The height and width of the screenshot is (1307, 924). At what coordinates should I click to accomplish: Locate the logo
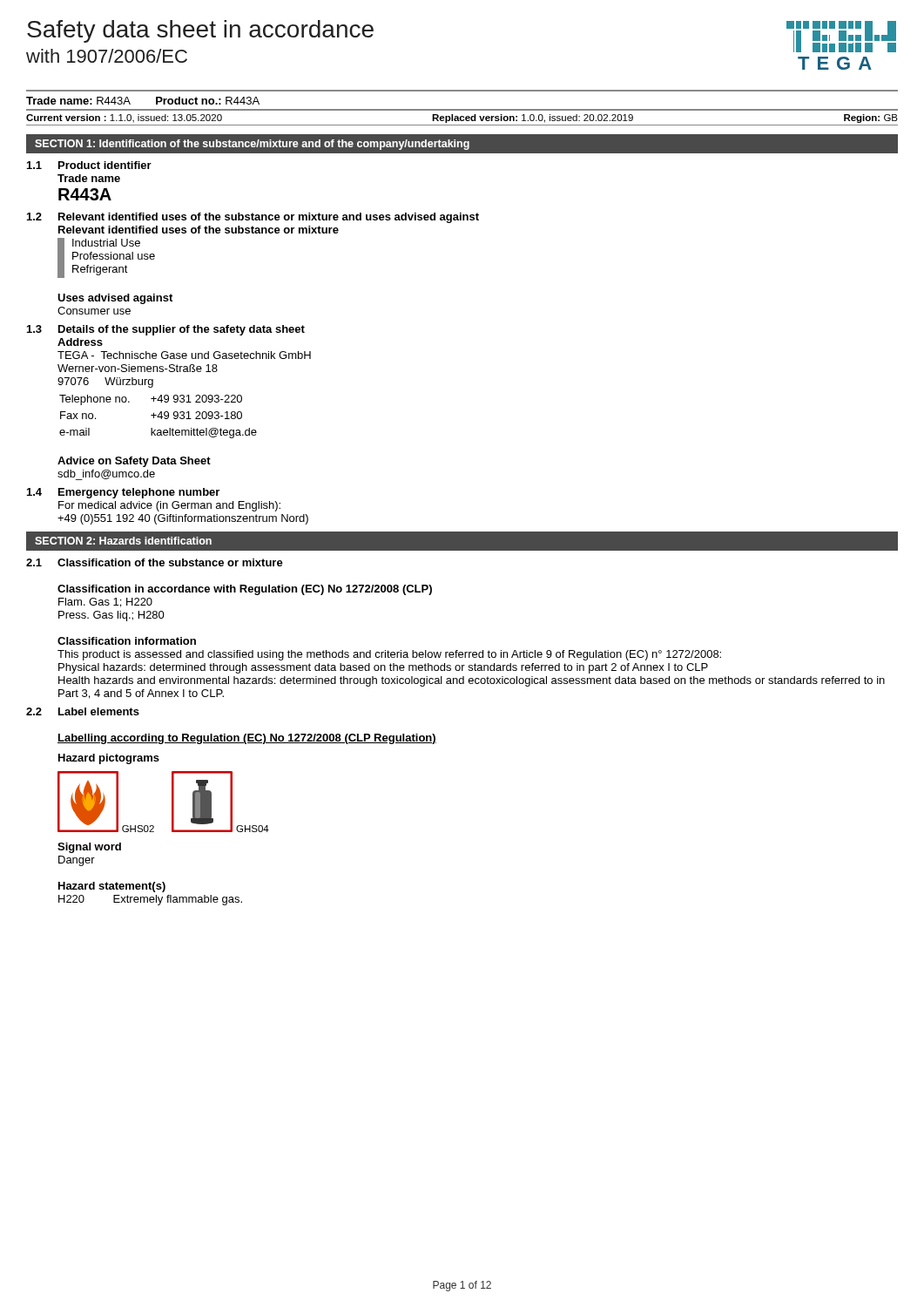(x=841, y=52)
